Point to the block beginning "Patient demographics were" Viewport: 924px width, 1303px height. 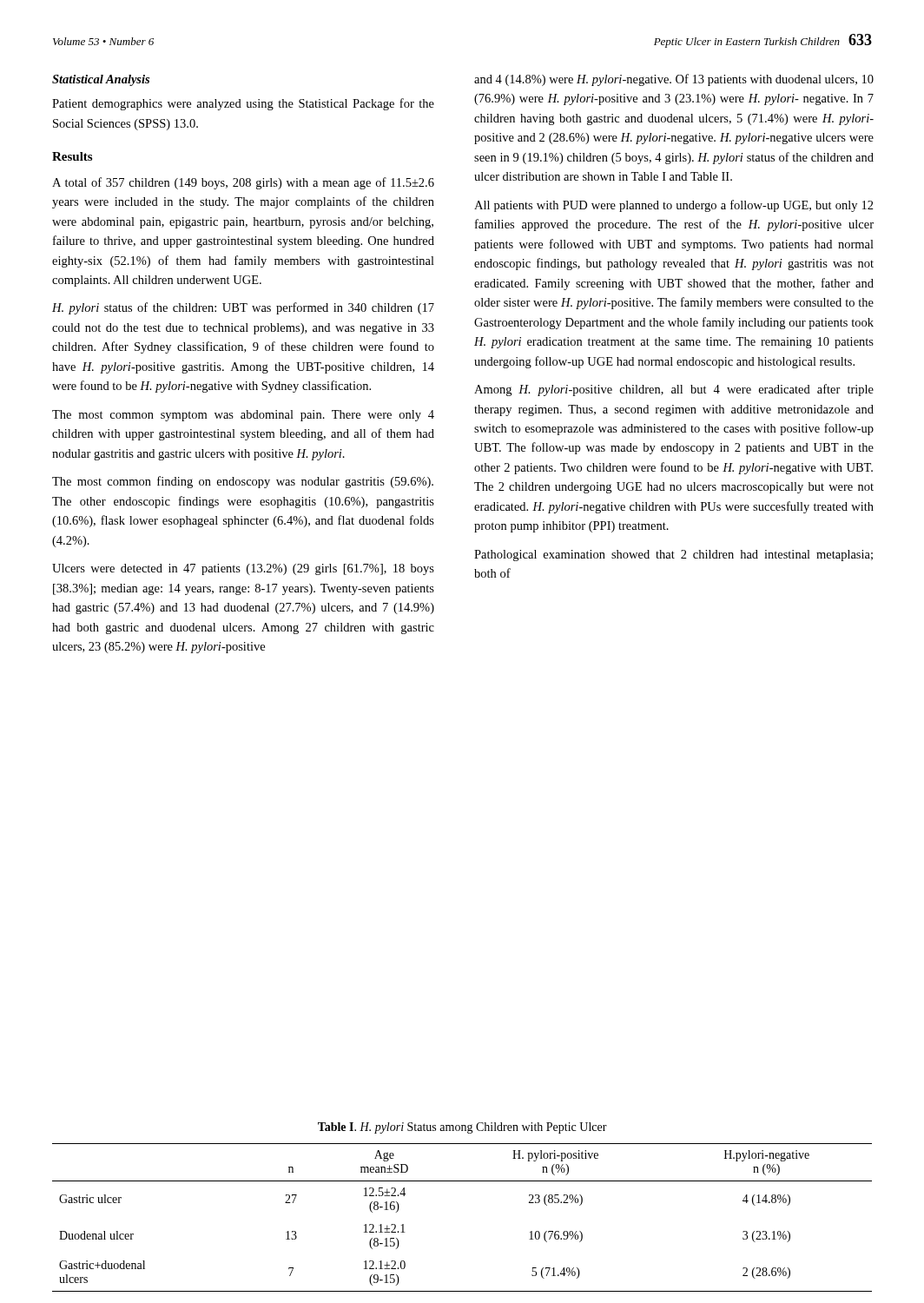click(243, 114)
